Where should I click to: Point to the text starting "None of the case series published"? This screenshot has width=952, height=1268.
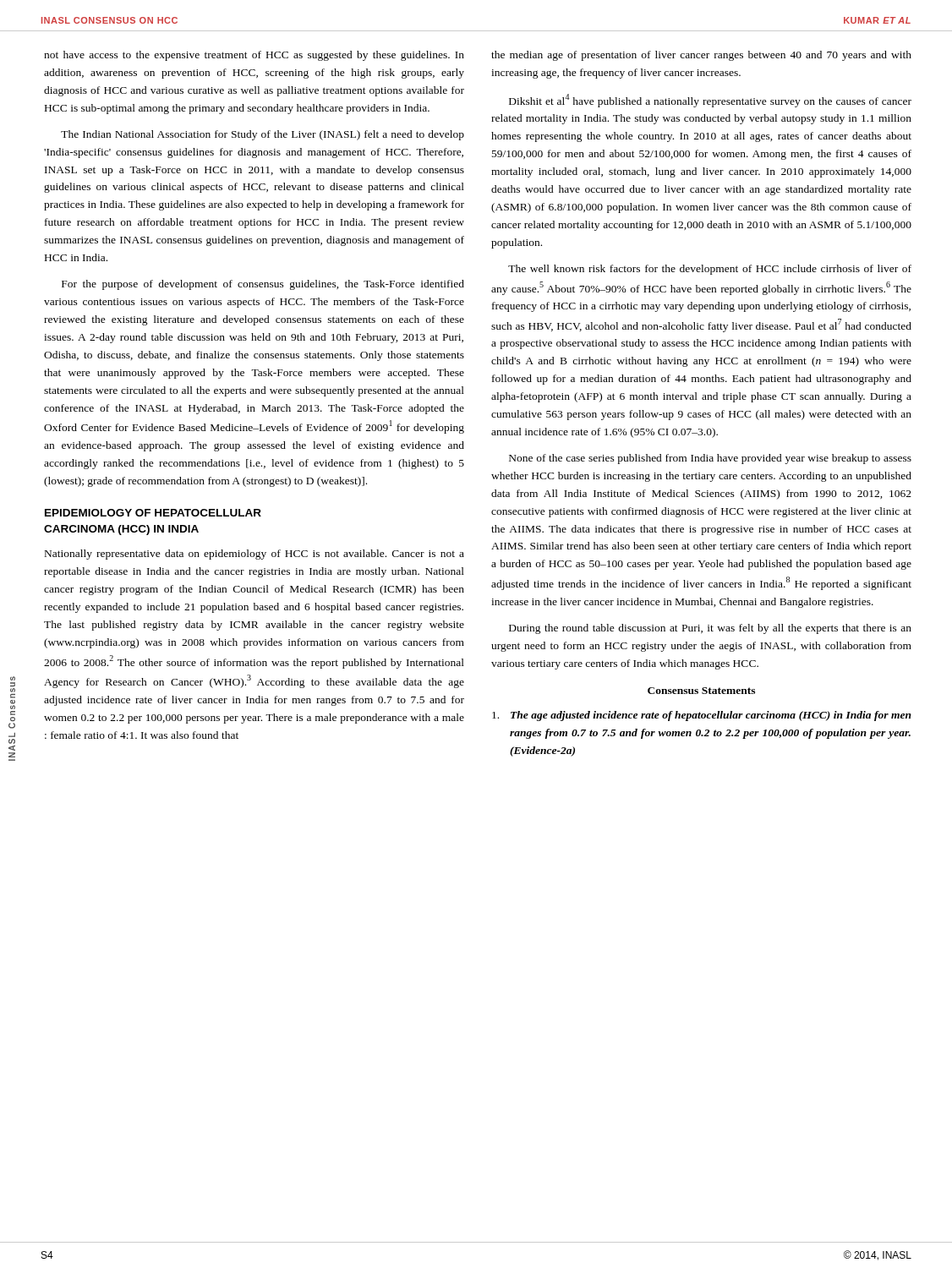coord(701,530)
